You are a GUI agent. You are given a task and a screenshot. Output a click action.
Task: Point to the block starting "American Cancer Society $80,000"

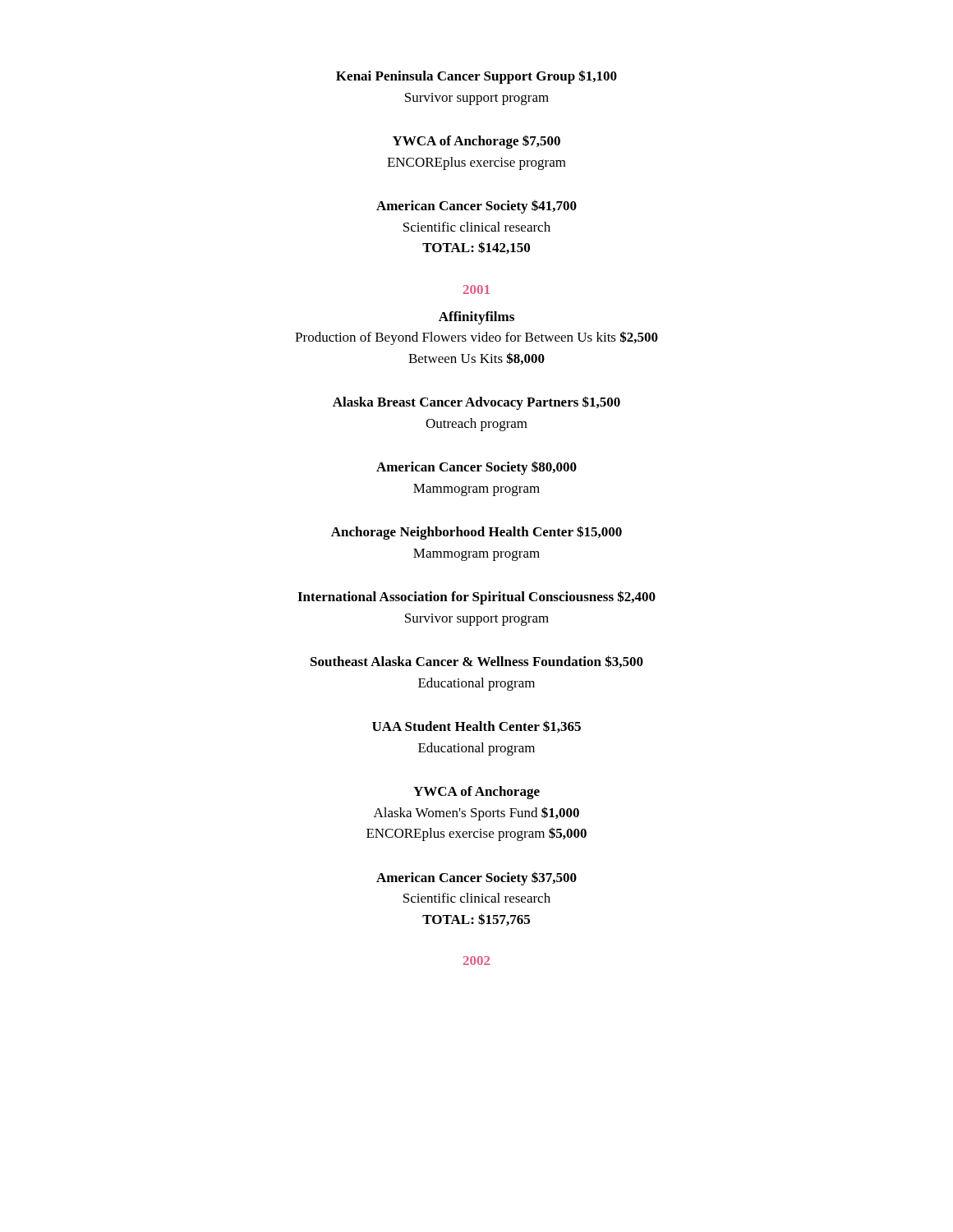coord(476,478)
